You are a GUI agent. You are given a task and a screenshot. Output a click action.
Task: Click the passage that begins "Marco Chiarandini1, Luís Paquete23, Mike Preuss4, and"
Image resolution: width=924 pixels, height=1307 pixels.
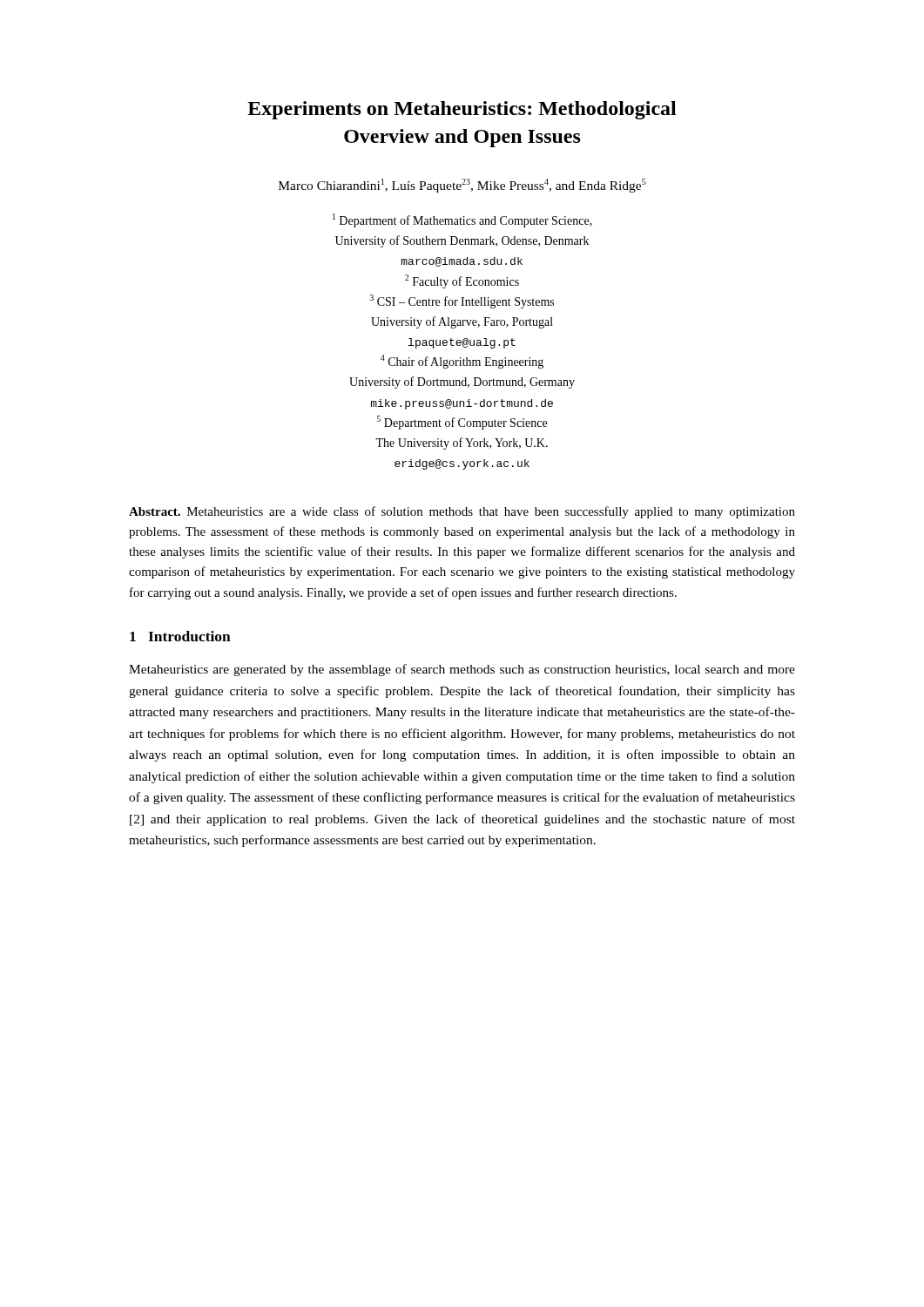click(462, 184)
